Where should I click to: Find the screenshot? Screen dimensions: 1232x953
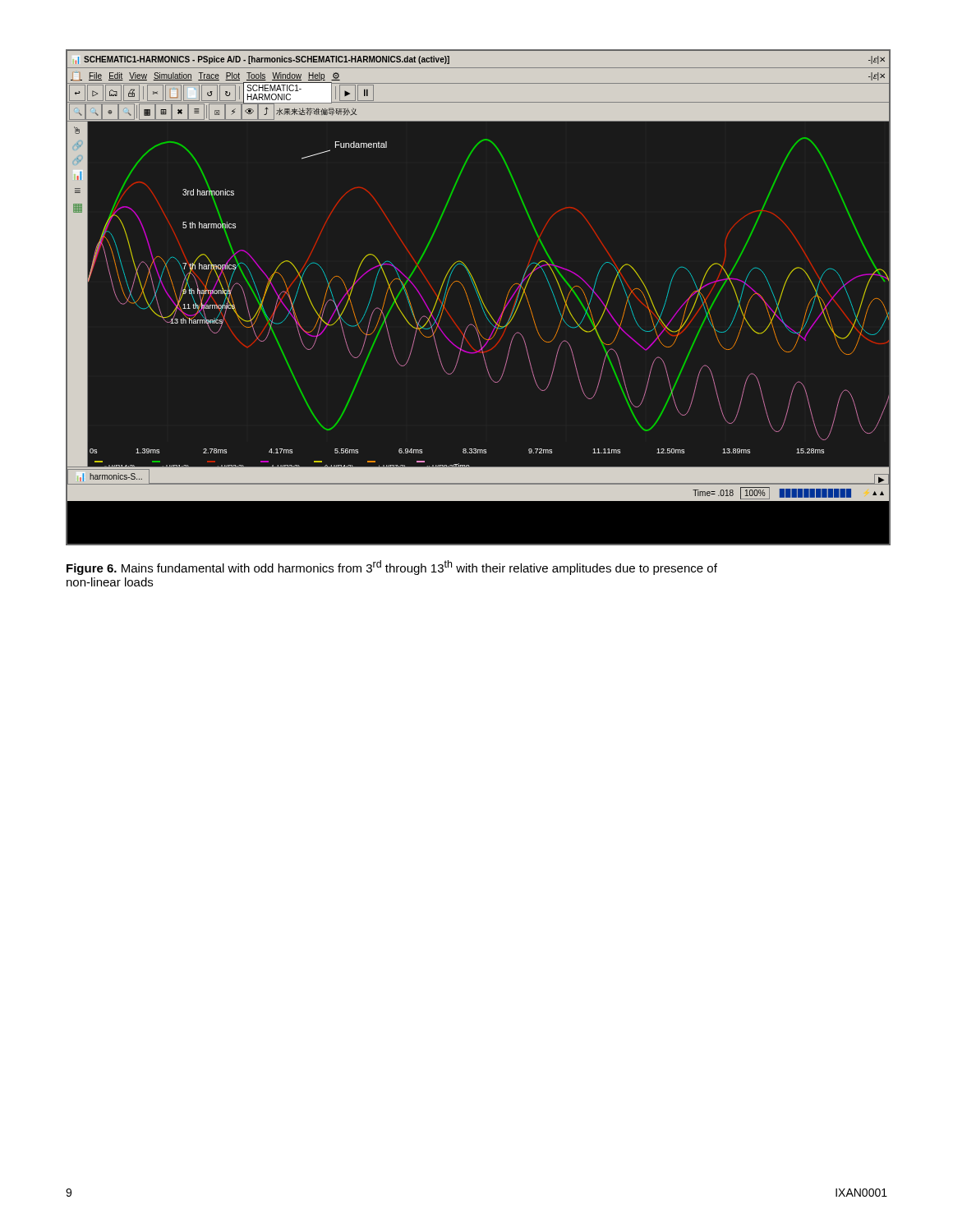(x=476, y=297)
